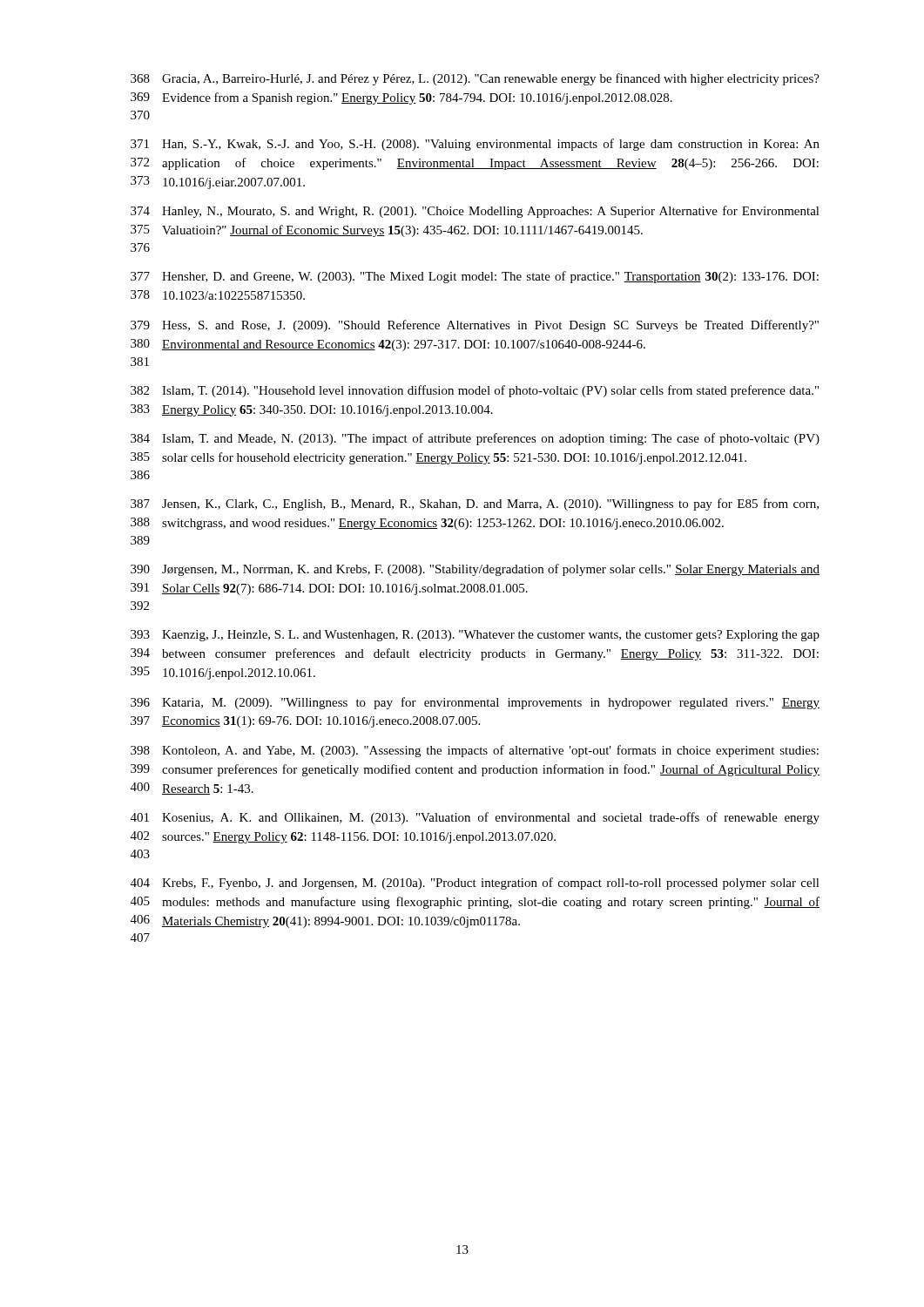Click on the list item with the text "390391392 Jørgensen, M., Norrman, K."
Image resolution: width=924 pixels, height=1307 pixels.
point(462,588)
